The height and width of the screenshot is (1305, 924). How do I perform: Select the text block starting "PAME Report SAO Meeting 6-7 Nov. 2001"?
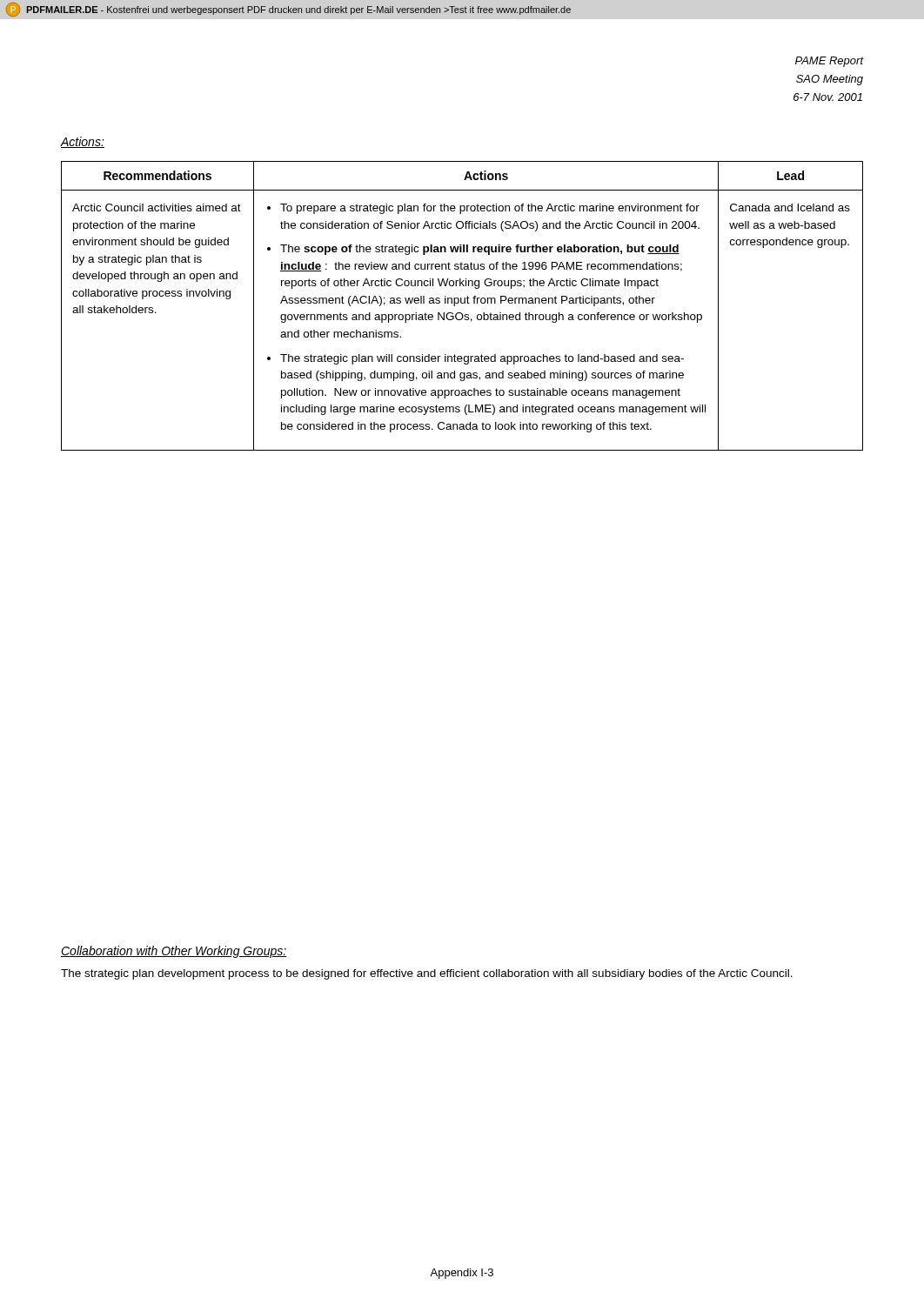(828, 79)
